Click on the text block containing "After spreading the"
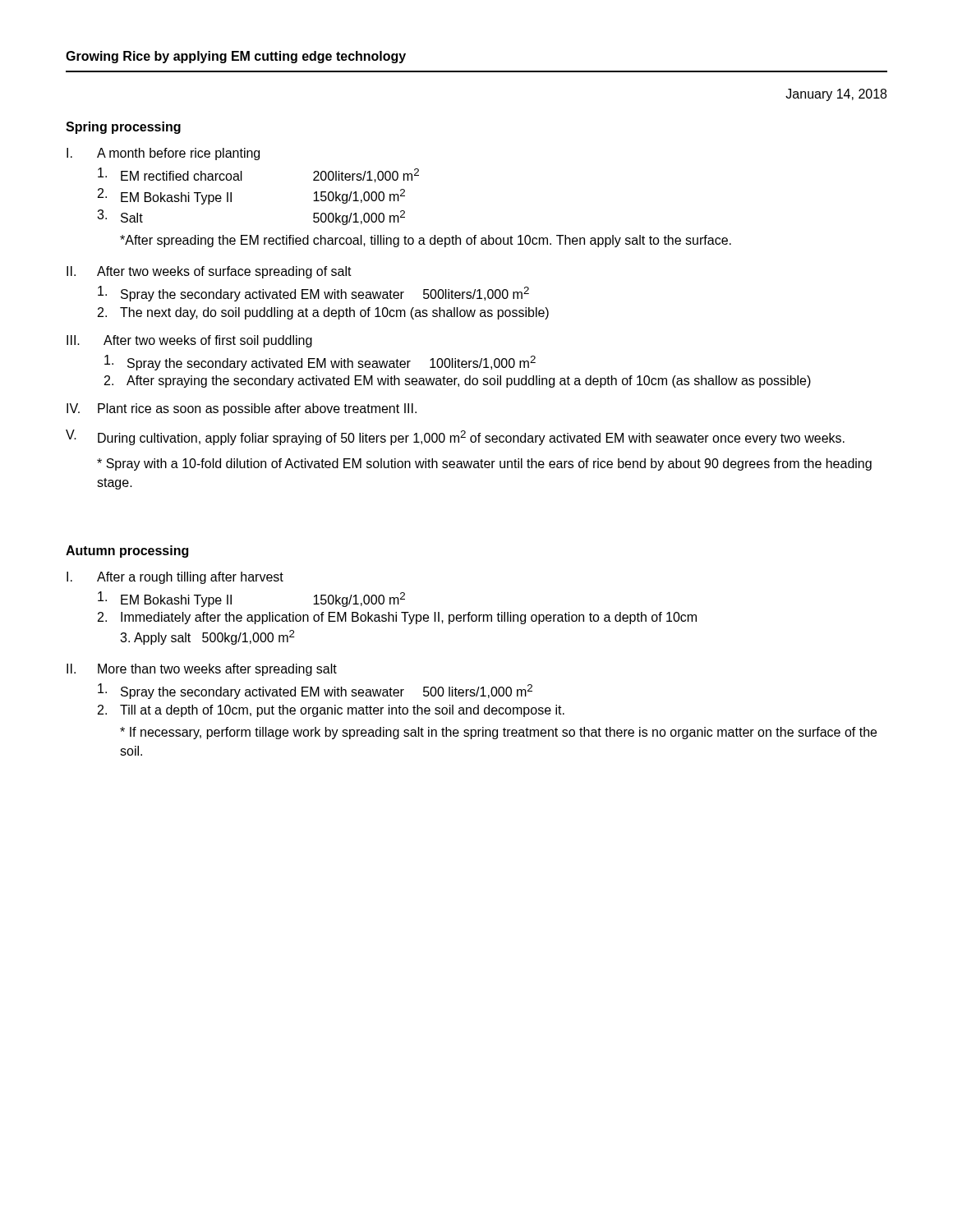The width and height of the screenshot is (953, 1232). pyautogui.click(x=426, y=240)
